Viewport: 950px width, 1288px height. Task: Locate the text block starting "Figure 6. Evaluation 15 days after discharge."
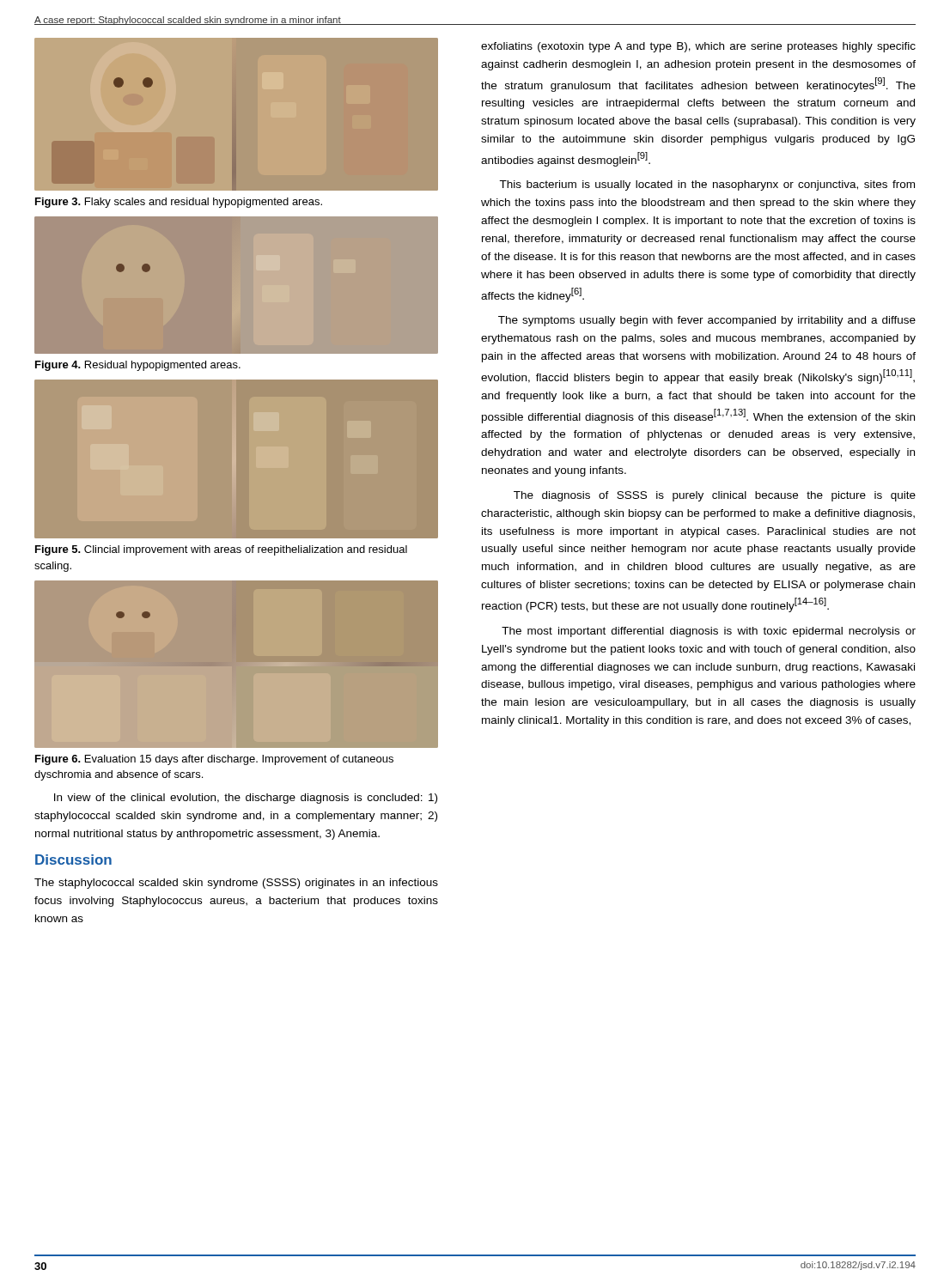pos(214,766)
